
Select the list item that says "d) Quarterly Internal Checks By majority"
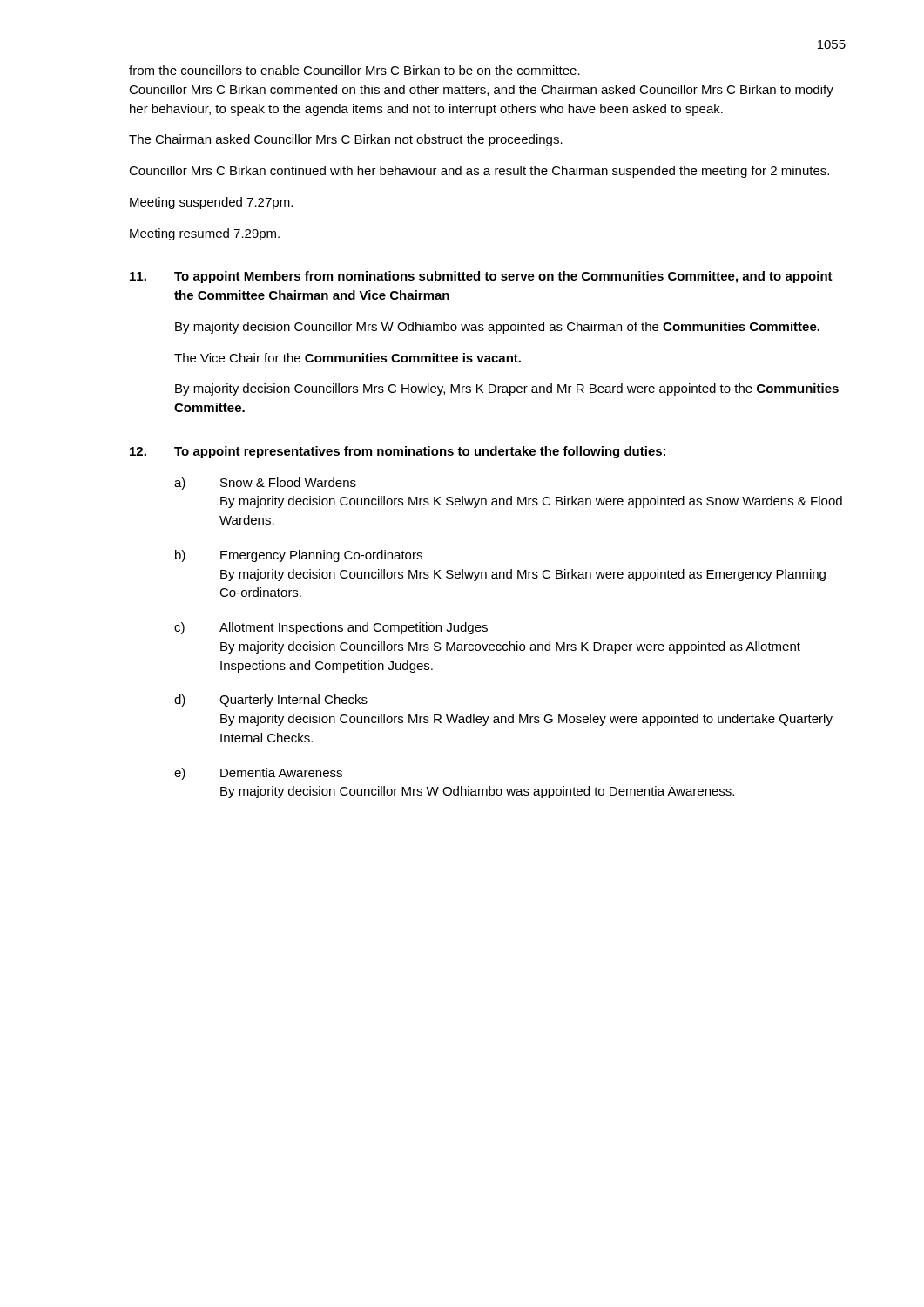(x=510, y=719)
